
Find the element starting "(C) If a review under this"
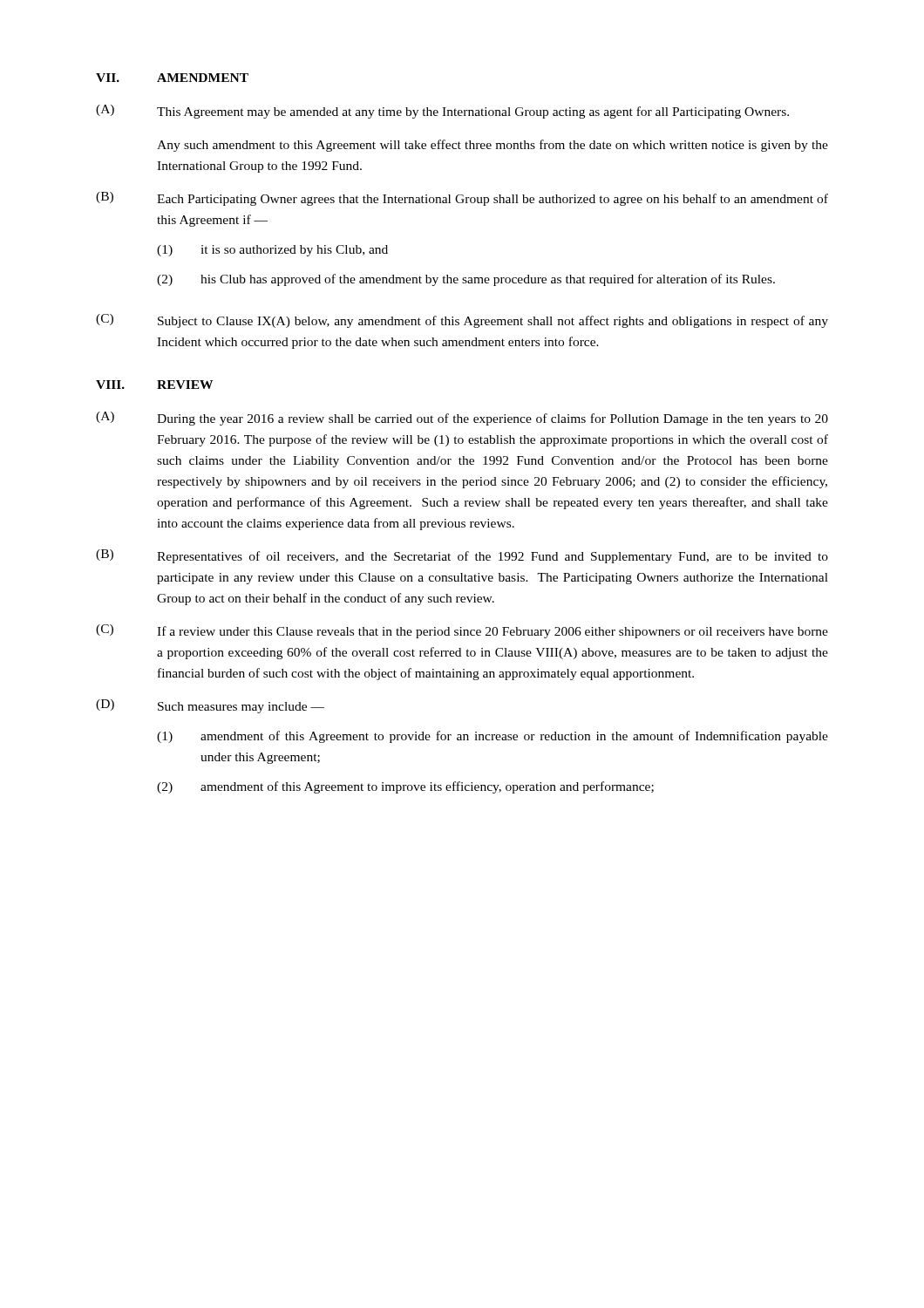pos(462,653)
